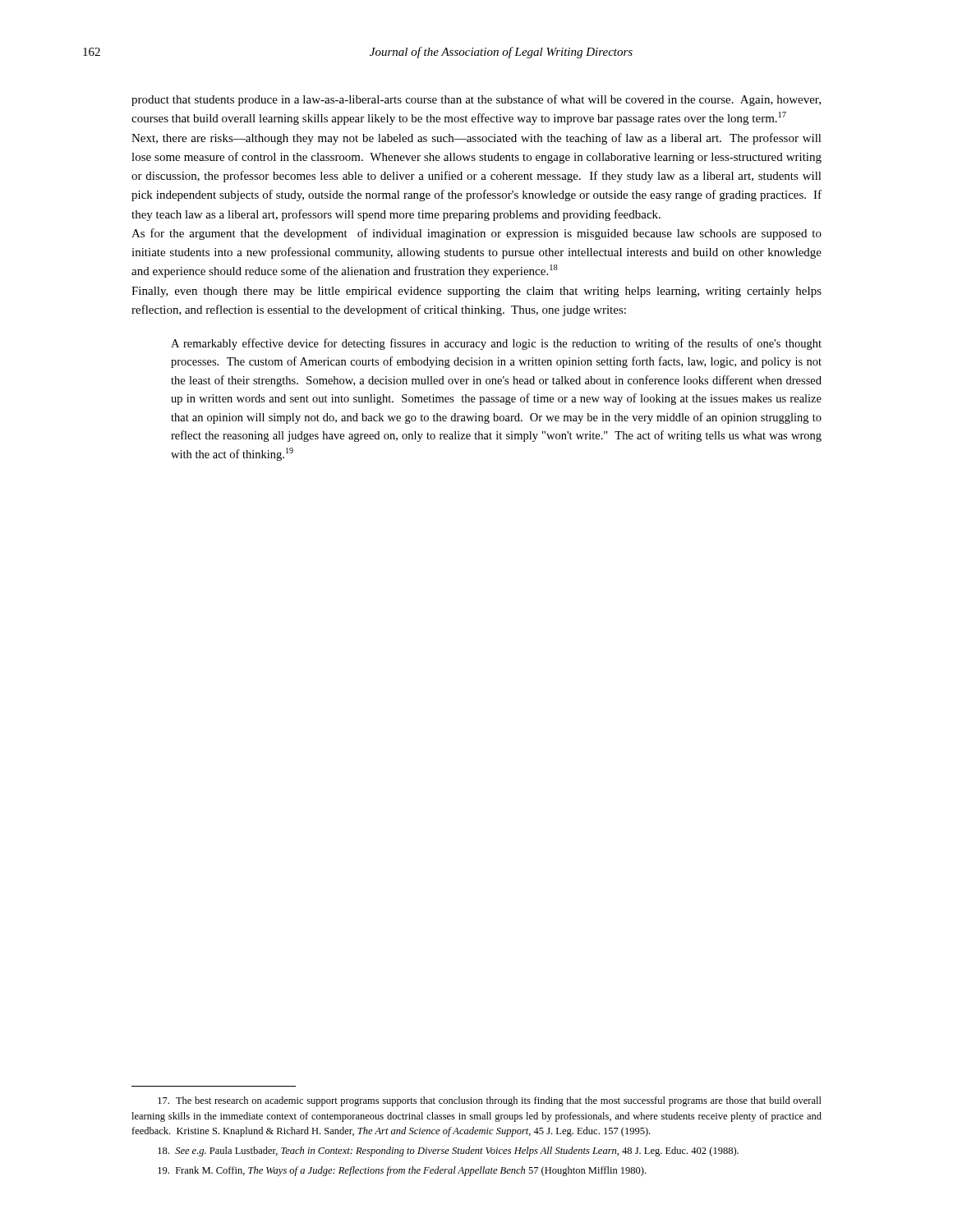Find the passage starting "A remarkably effective device for detecting fissures"
The image size is (953, 1232).
tap(496, 399)
